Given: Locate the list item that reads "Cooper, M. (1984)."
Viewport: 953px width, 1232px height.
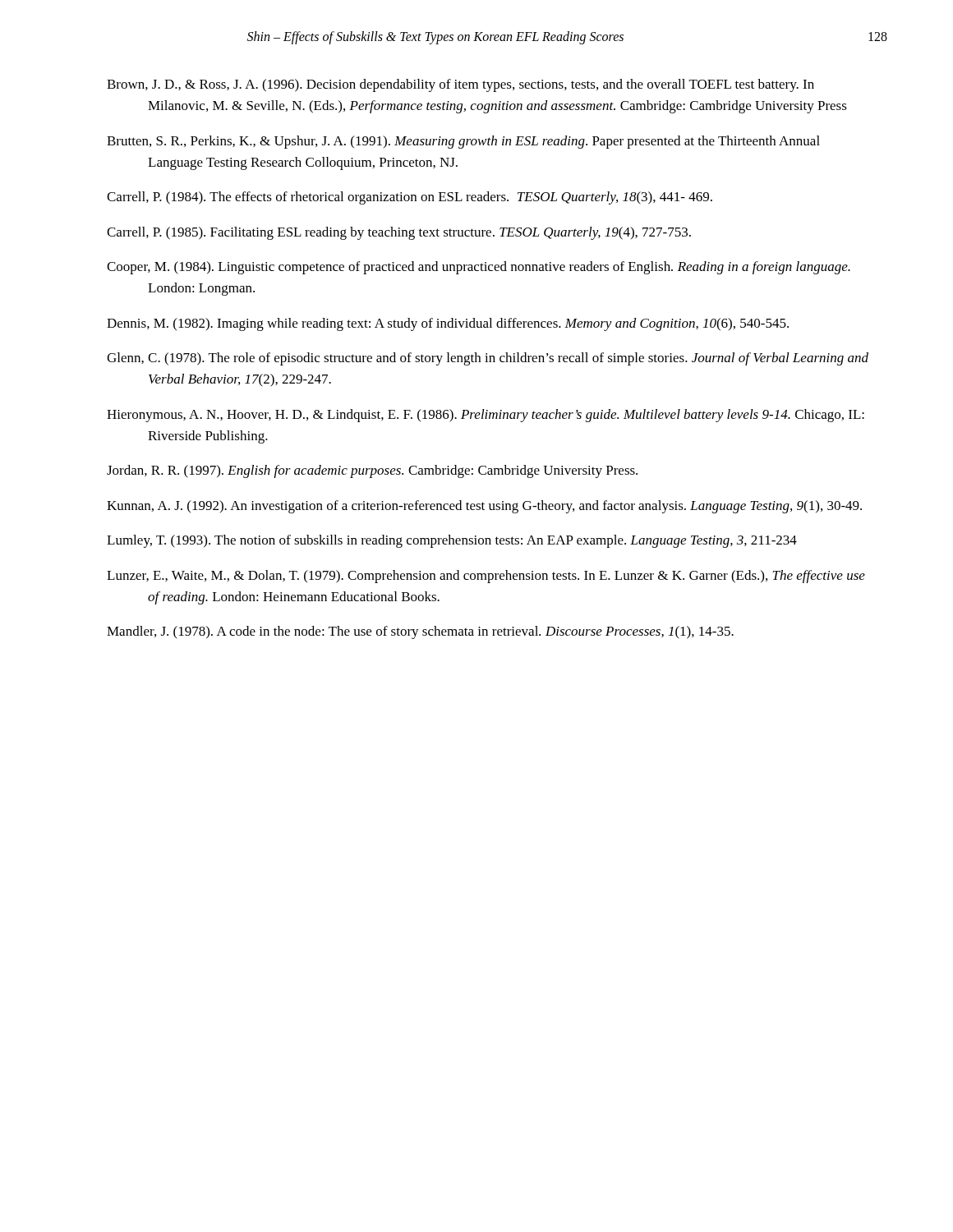Looking at the screenshot, I should pyautogui.click(x=479, y=277).
